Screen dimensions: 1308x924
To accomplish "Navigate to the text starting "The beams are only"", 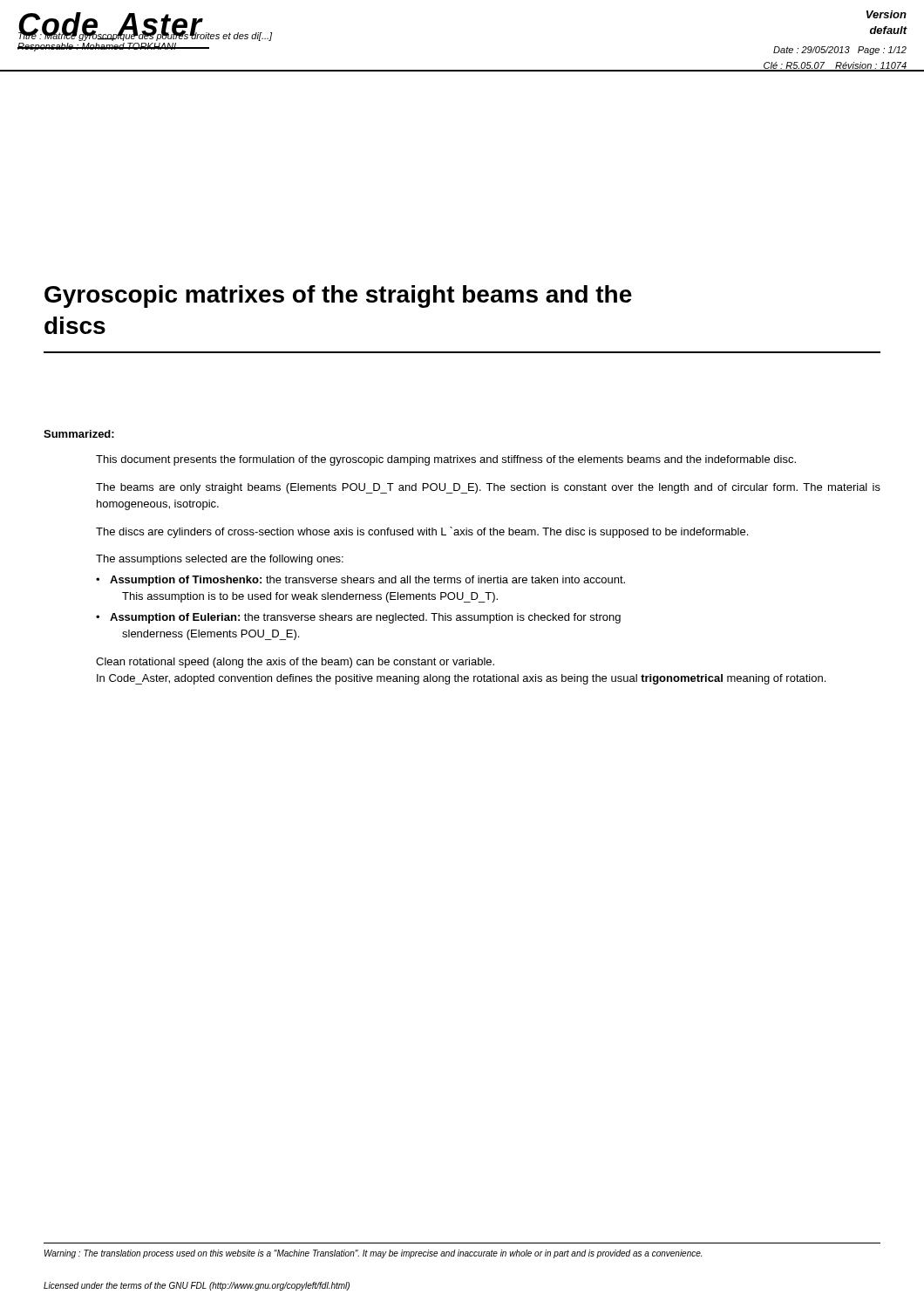I will [x=488, y=495].
